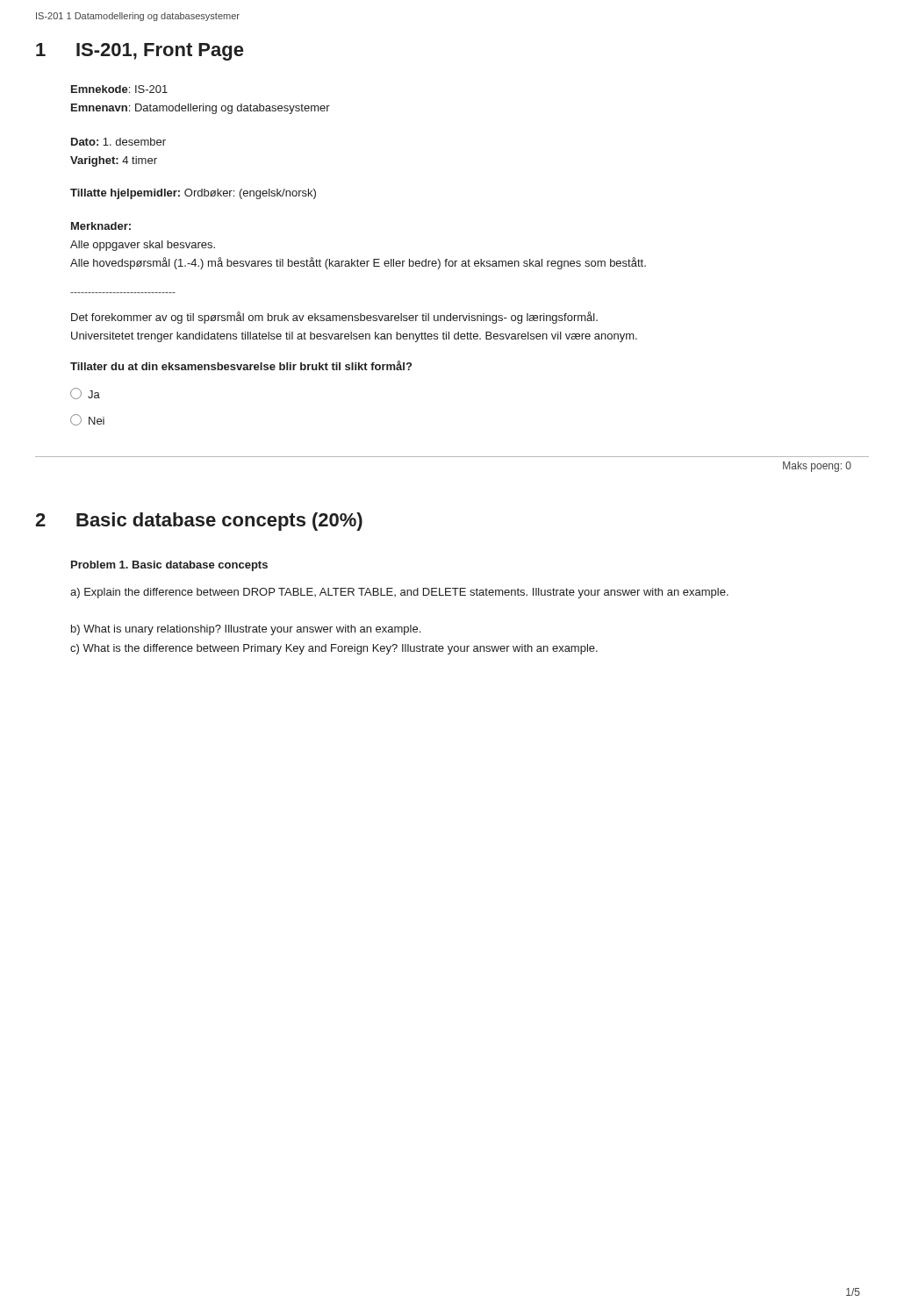Select the element starting "Problem 1. Basic database concepts"
Image resolution: width=904 pixels, height=1316 pixels.
tap(169, 565)
